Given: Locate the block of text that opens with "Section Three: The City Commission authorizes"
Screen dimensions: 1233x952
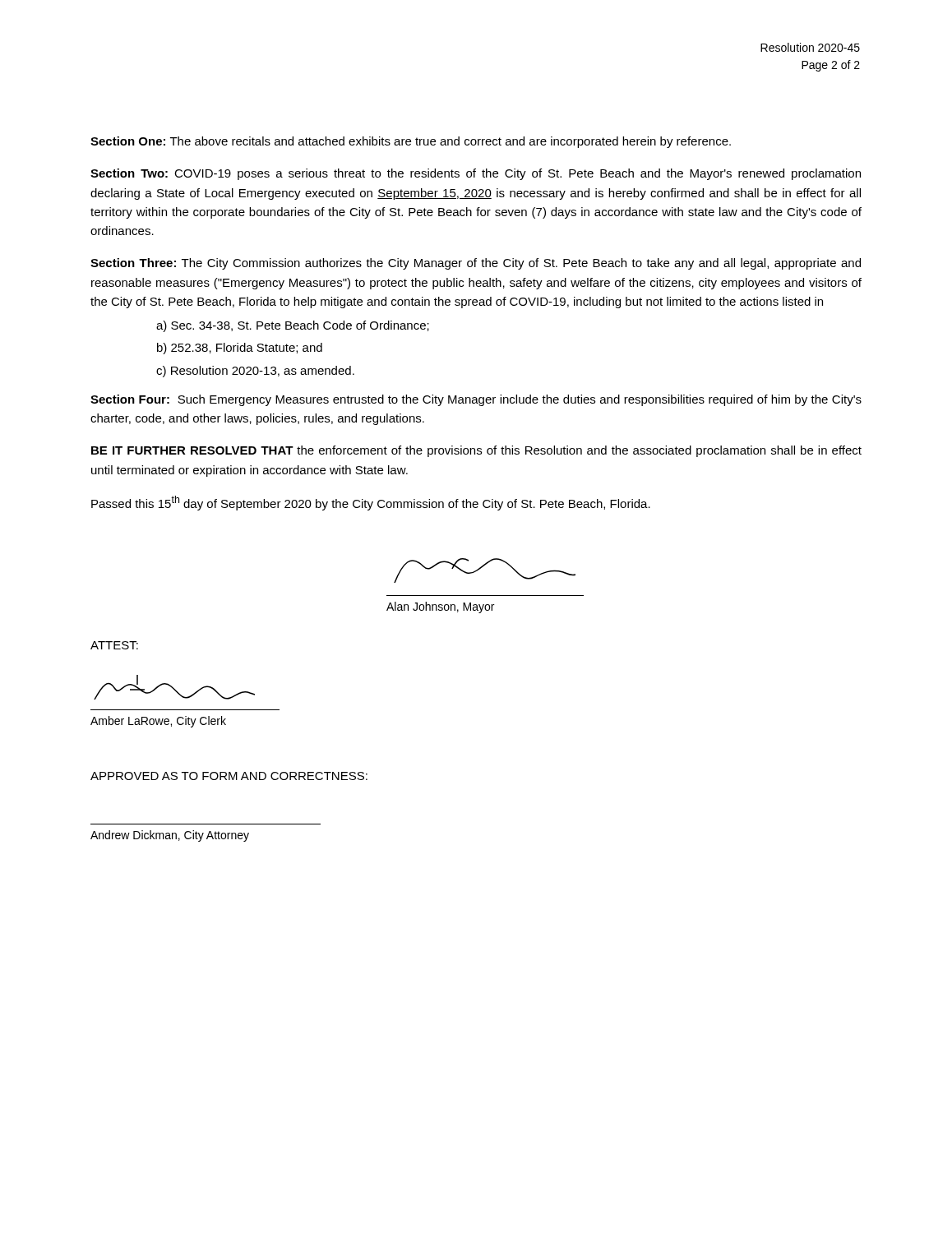Looking at the screenshot, I should coord(476,282).
